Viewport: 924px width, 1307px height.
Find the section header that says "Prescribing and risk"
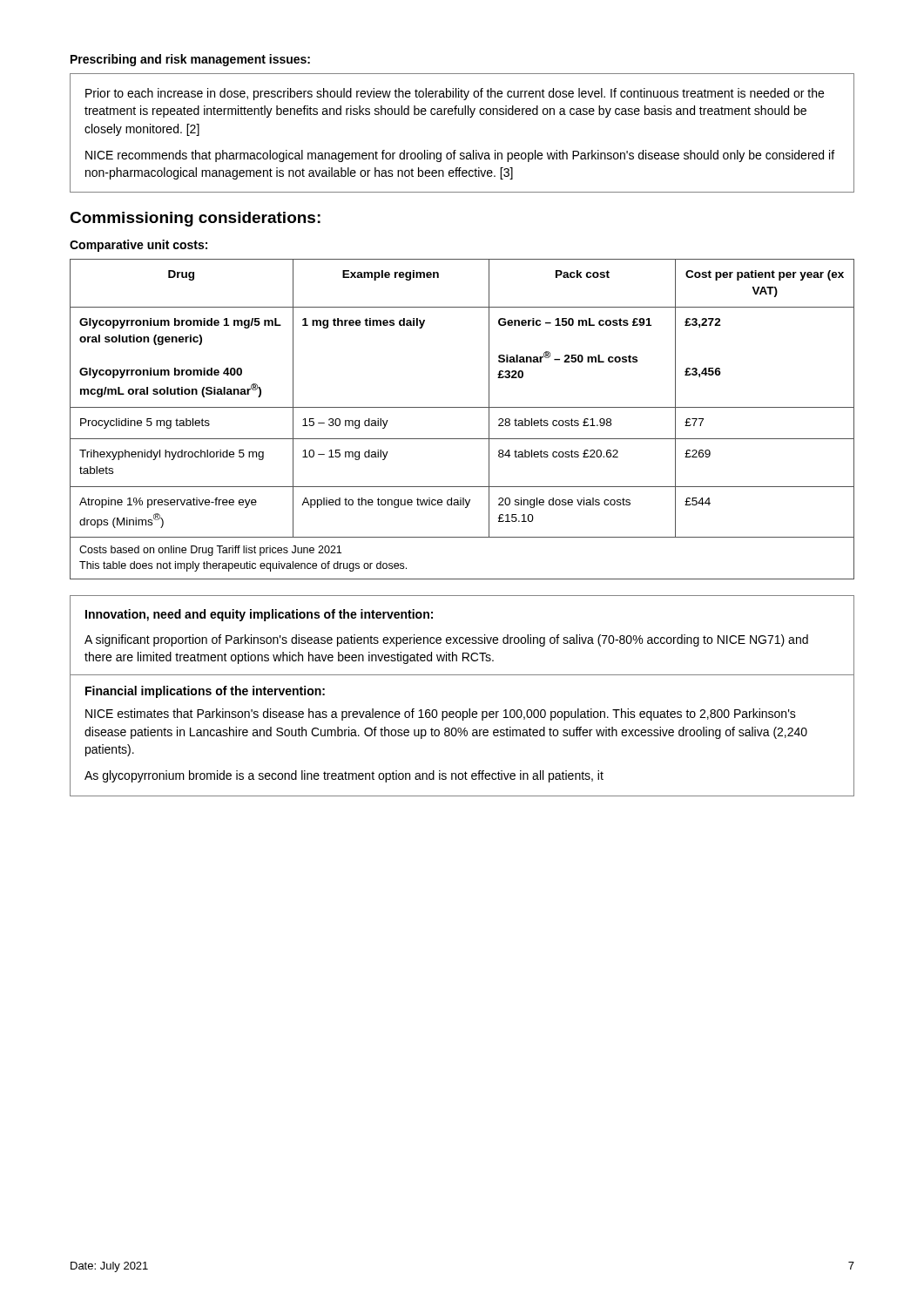190,59
